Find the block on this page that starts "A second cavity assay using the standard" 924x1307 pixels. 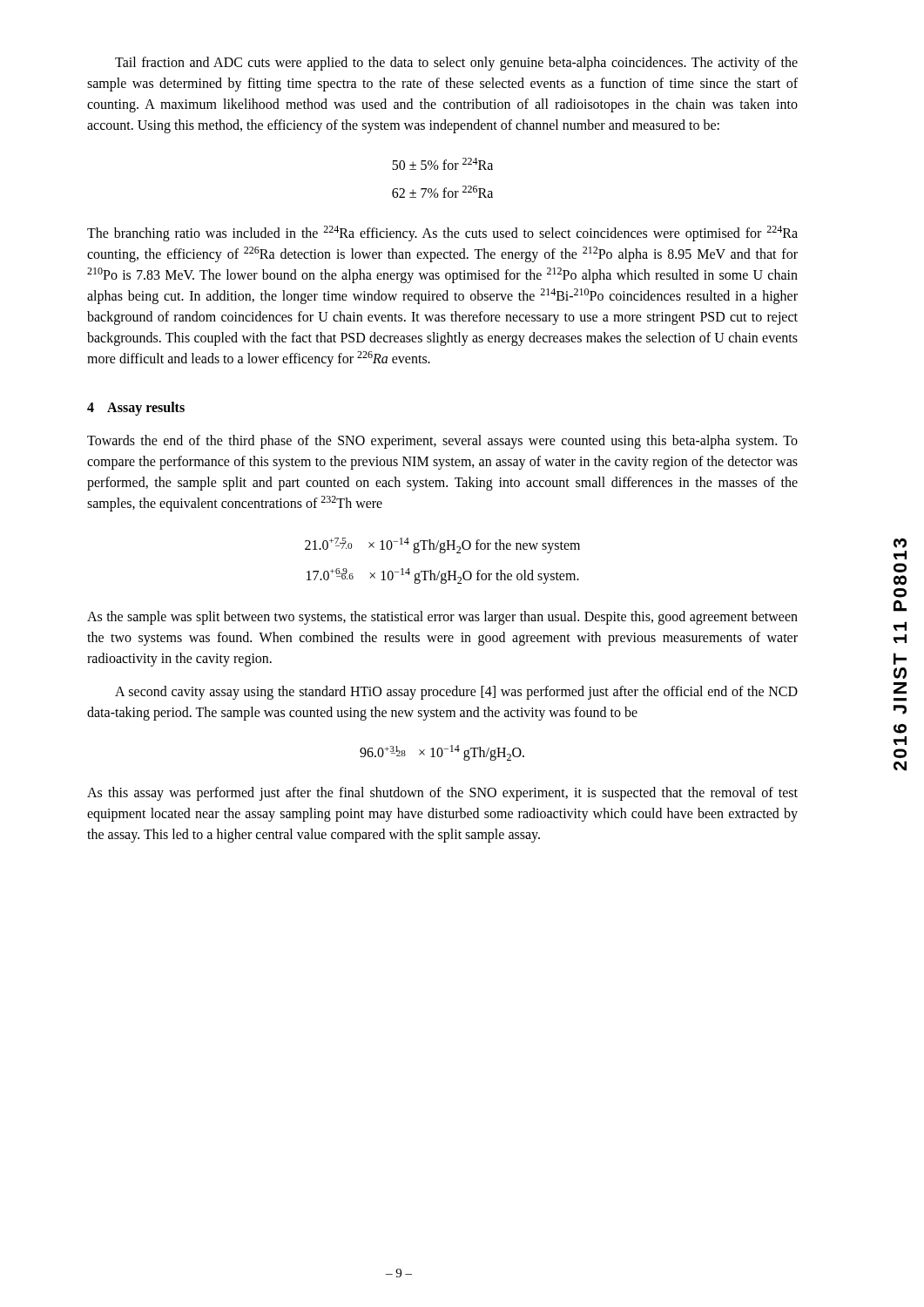pos(442,703)
